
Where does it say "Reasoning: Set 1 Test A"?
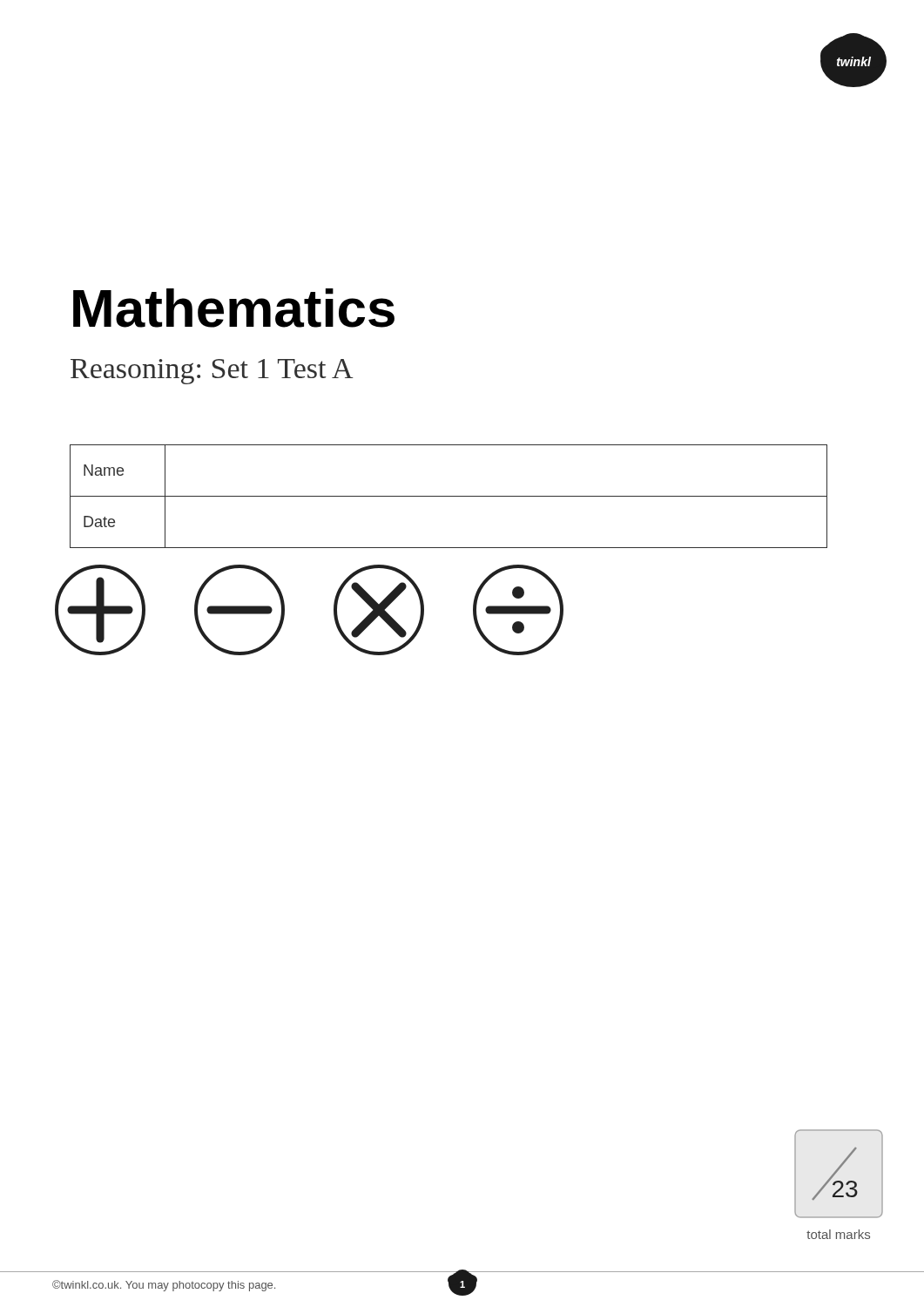tap(211, 369)
